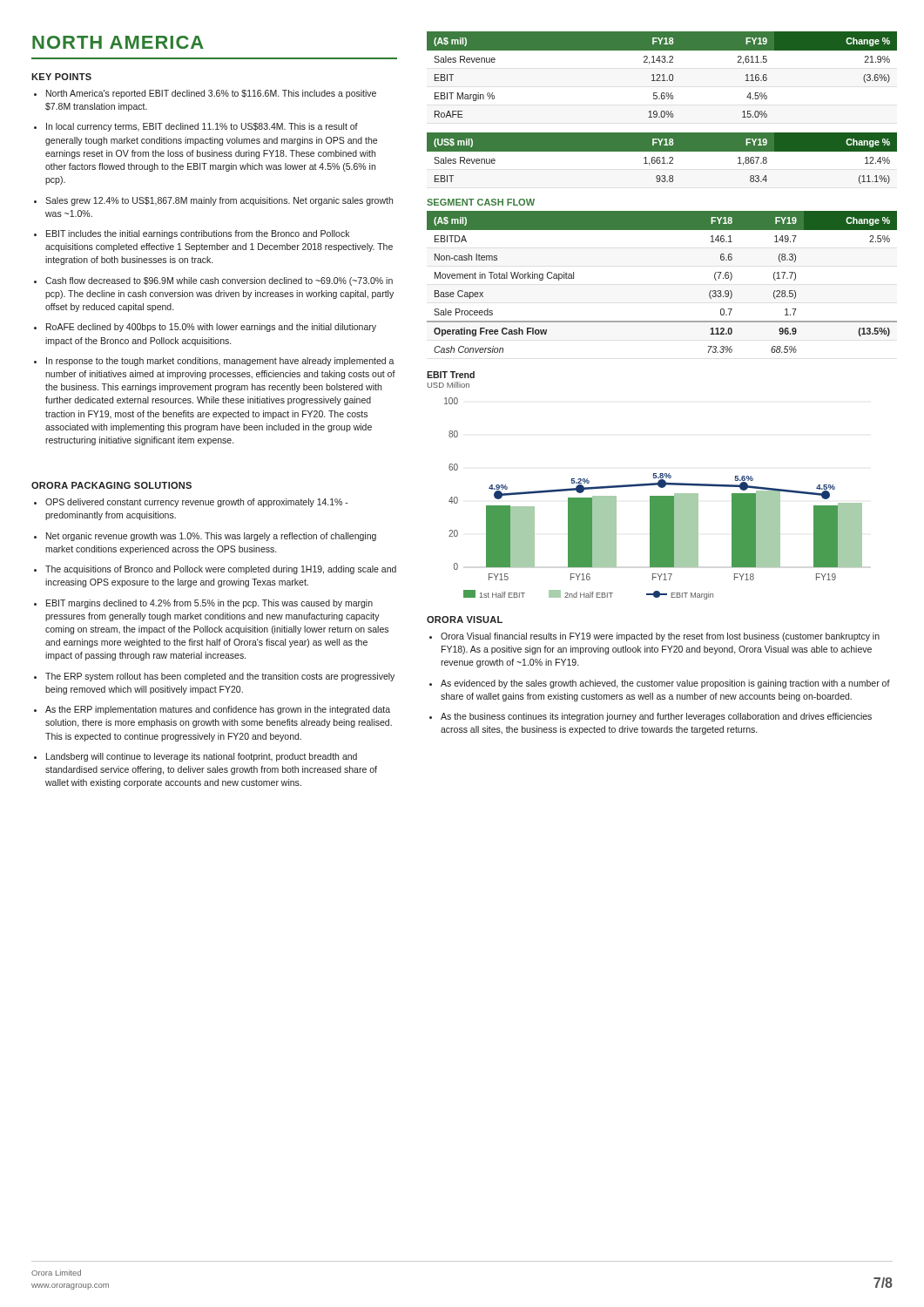The height and width of the screenshot is (1307, 924).
Task: Navigate to the text starting "RoAFE declined by 400bps to 15.0%"
Action: 214,334
